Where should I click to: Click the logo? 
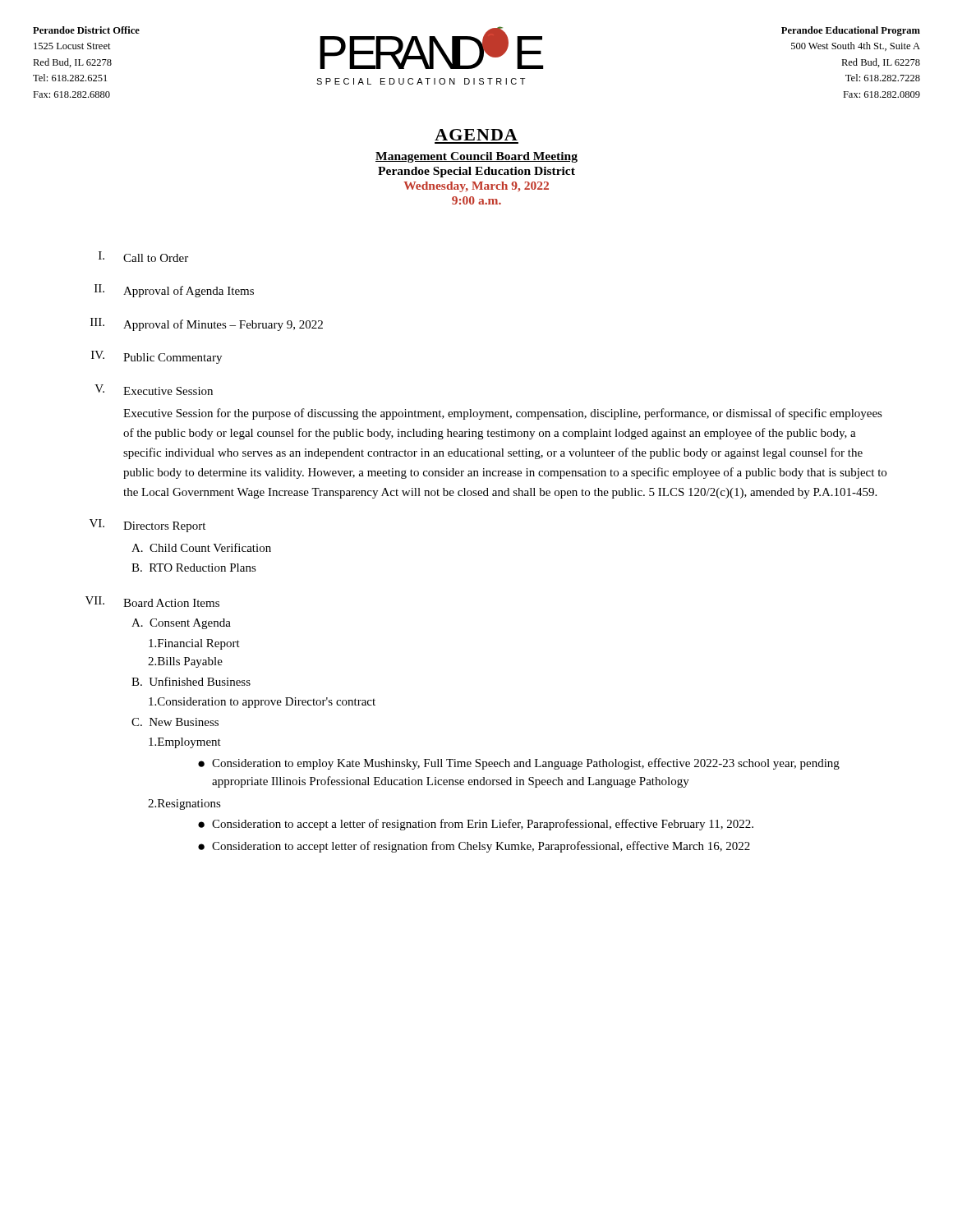(468, 56)
